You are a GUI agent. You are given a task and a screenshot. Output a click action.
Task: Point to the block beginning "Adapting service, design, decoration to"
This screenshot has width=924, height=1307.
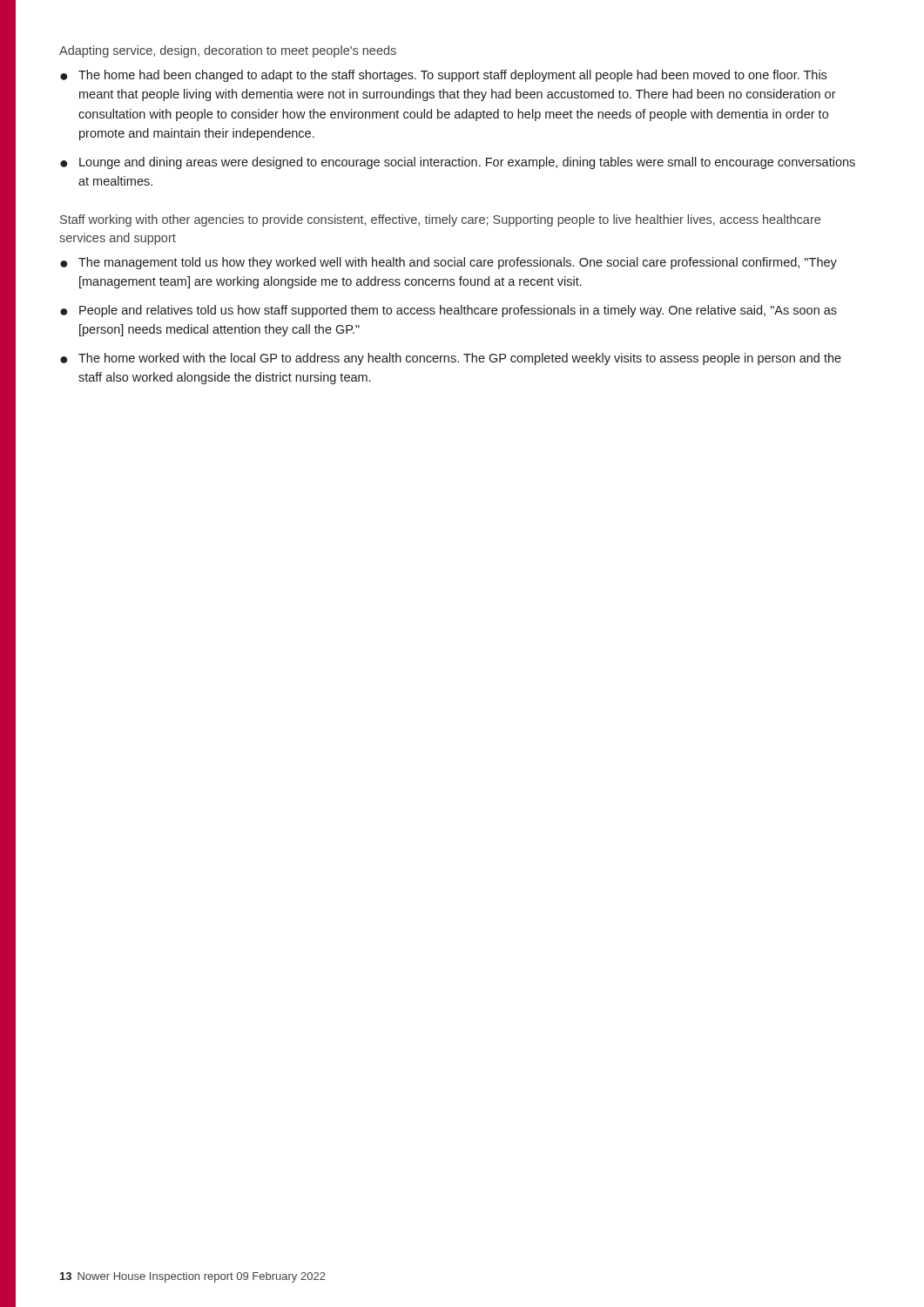[228, 51]
